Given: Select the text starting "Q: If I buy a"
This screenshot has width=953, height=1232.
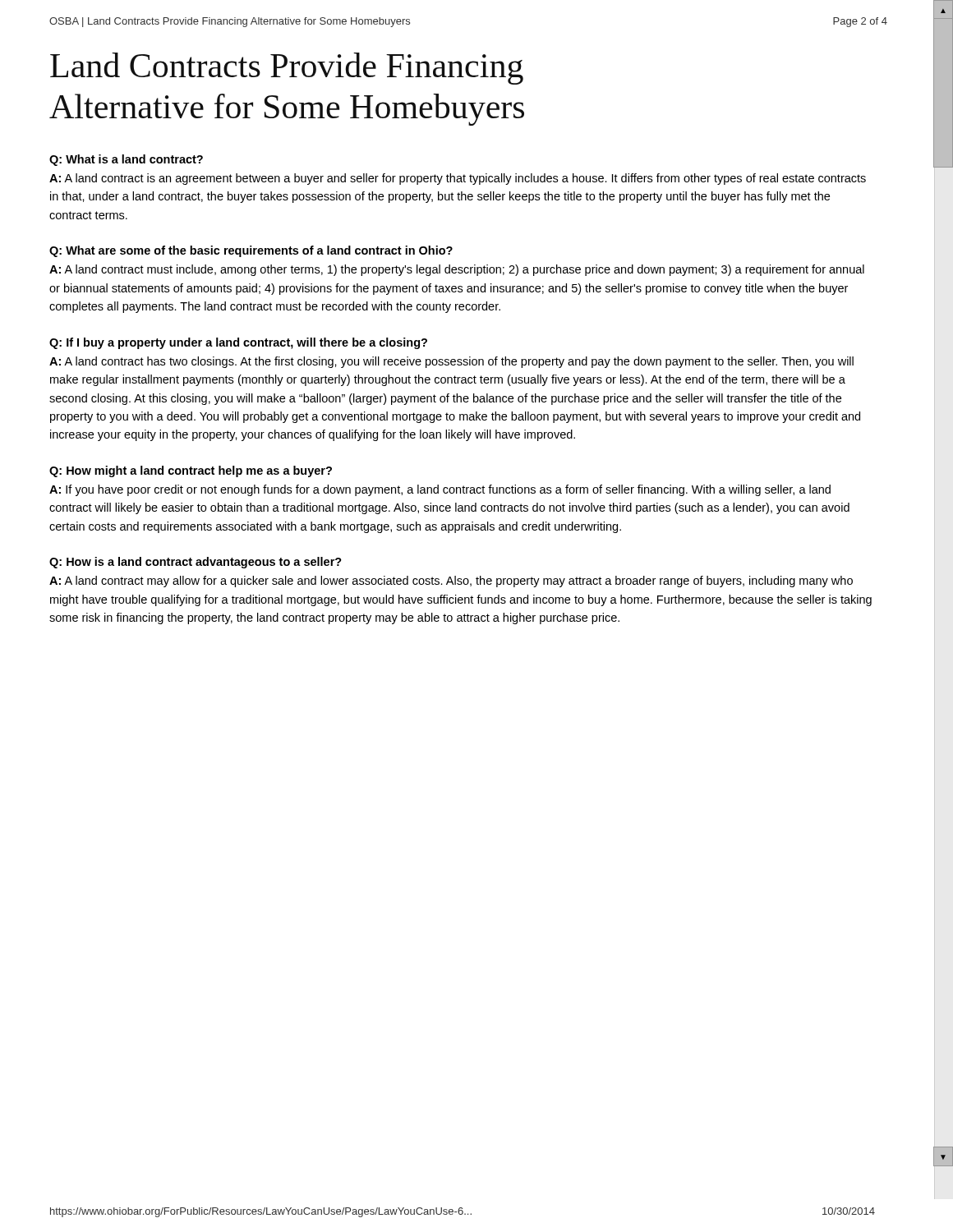Looking at the screenshot, I should click(x=239, y=342).
